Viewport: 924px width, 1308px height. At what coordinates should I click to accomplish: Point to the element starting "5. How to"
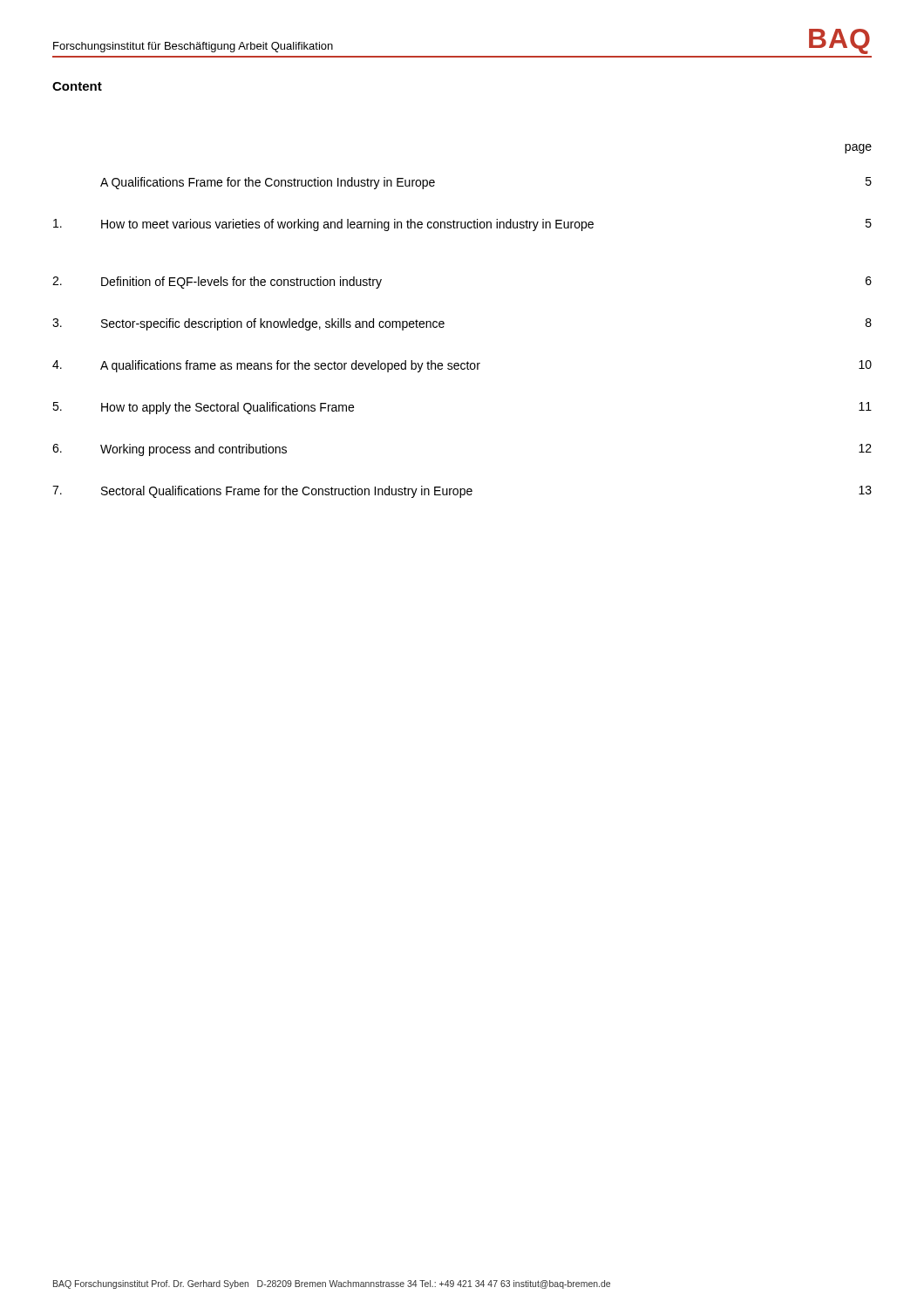[224, 408]
